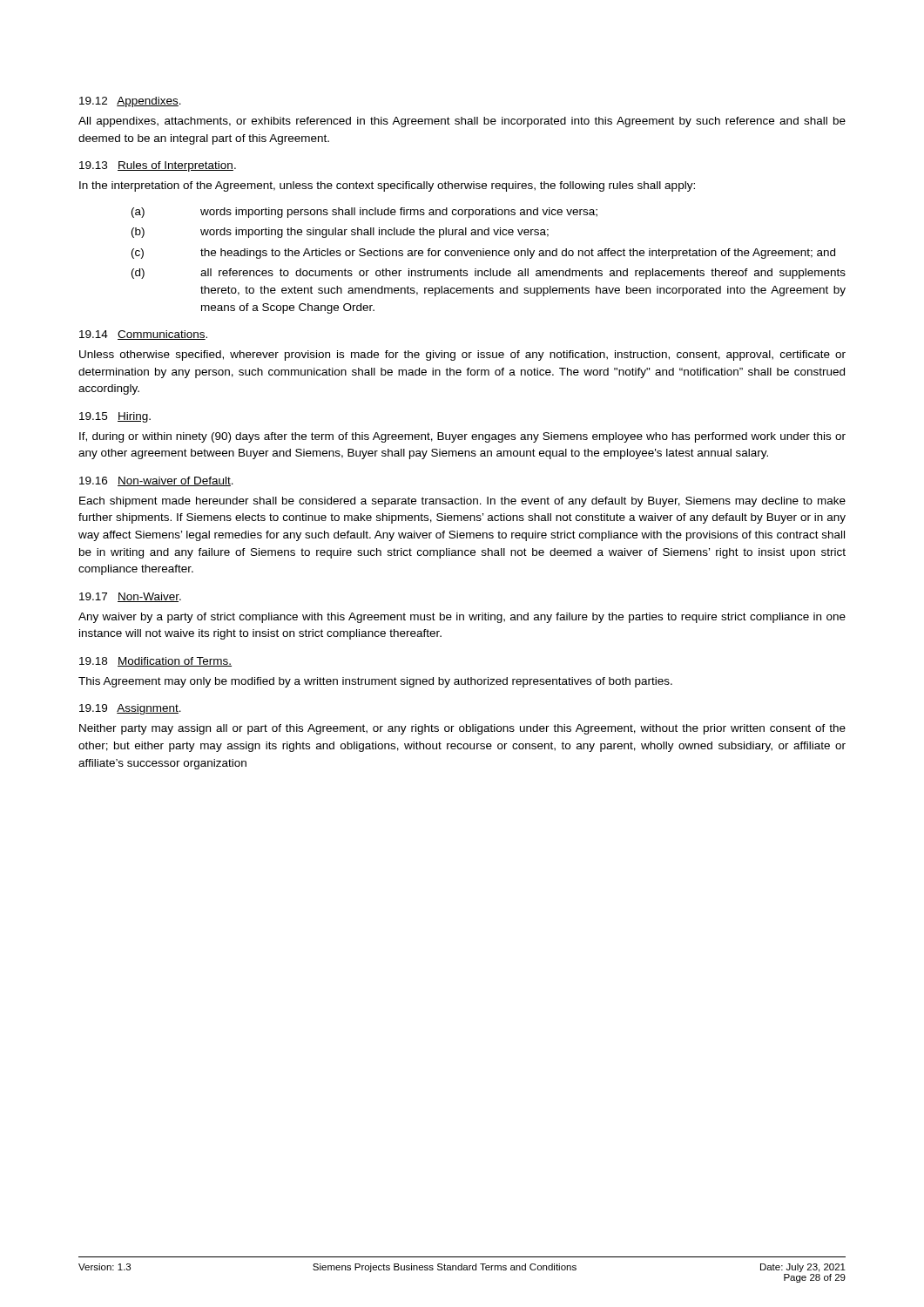Image resolution: width=924 pixels, height=1307 pixels.
Task: Locate the text block starting "19.16 Non-waiver of Default."
Action: point(156,480)
